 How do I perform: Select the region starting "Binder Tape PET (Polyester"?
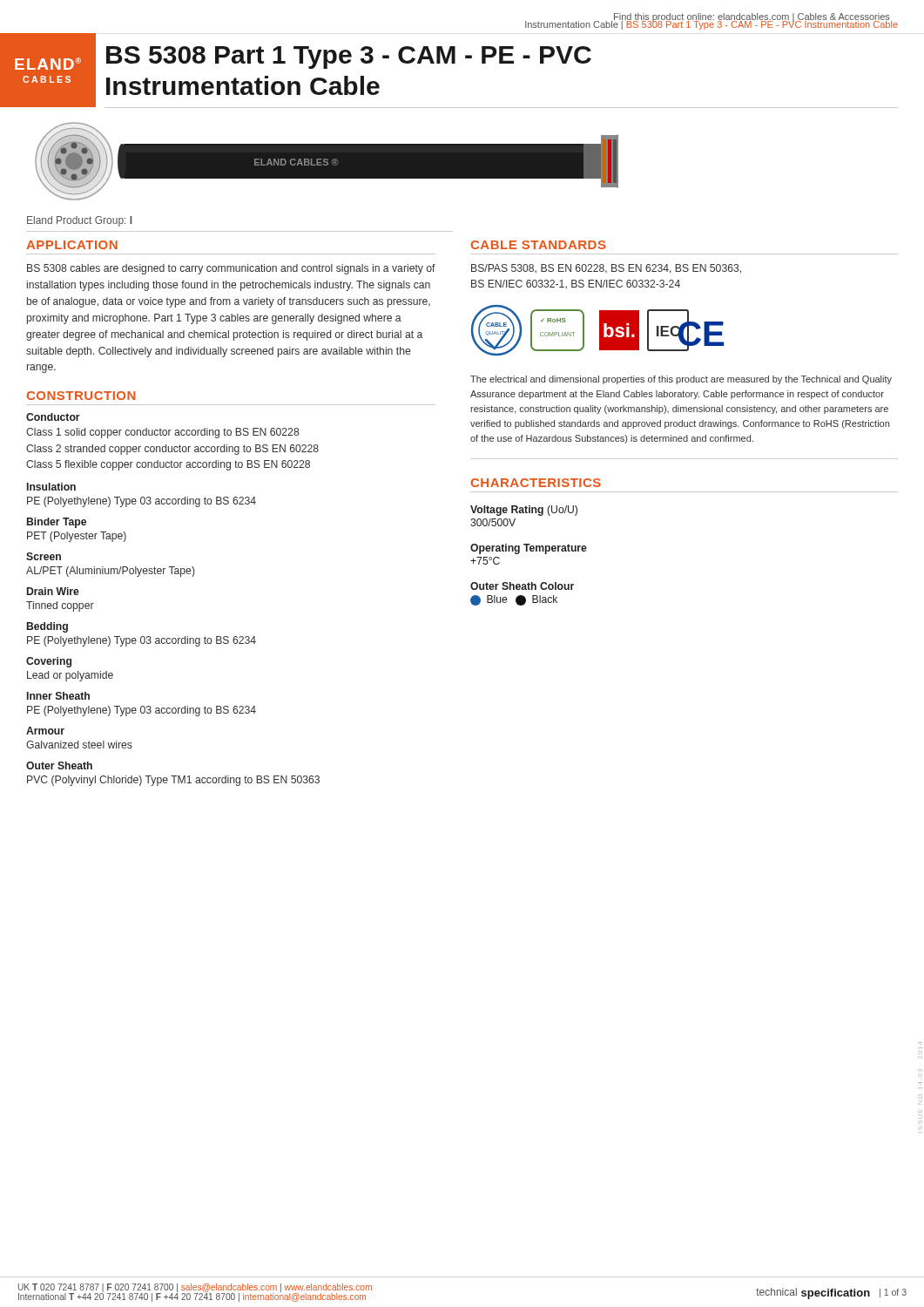coord(57,523)
